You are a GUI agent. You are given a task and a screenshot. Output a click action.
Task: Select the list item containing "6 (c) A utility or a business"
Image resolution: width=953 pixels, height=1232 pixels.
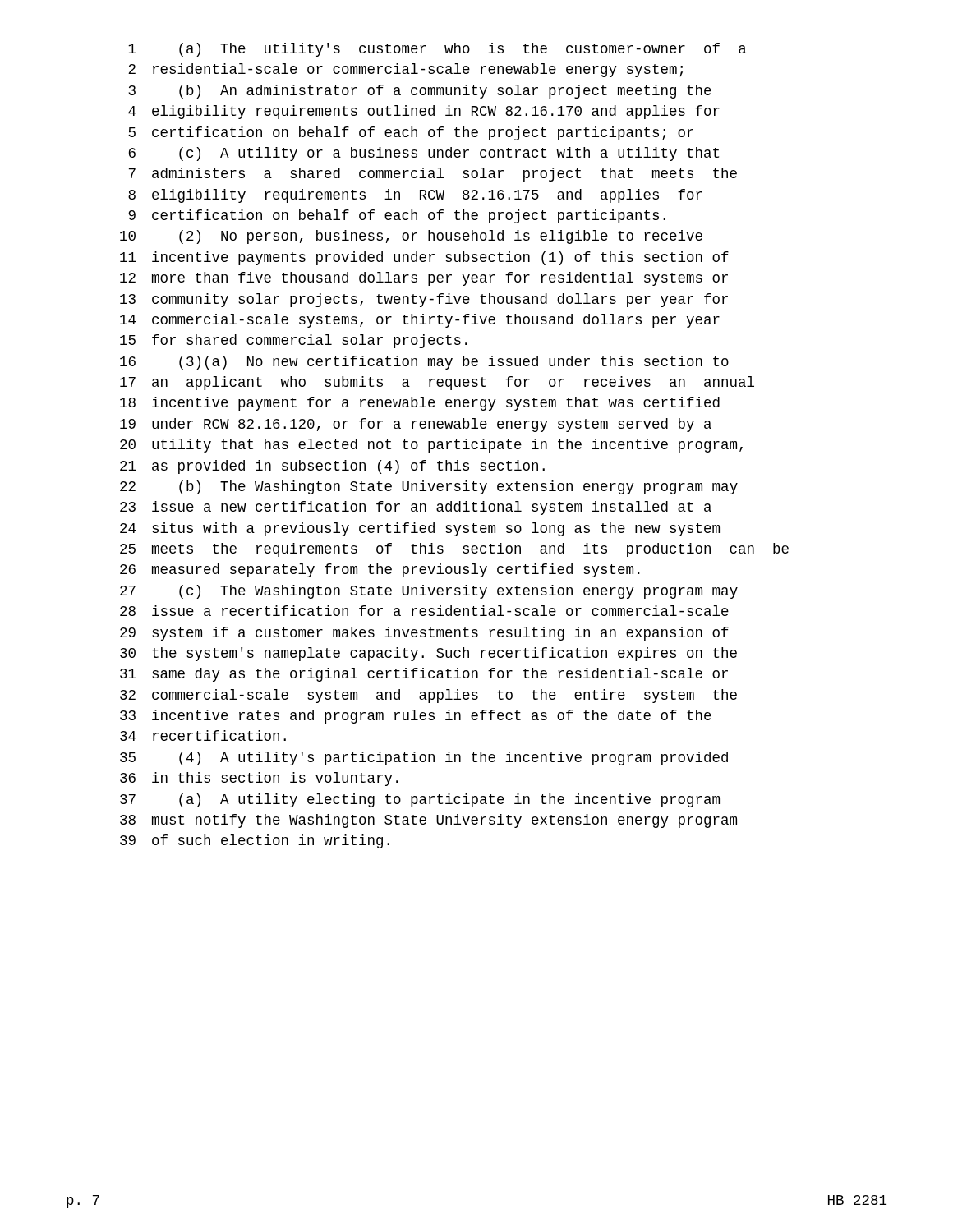click(490, 154)
